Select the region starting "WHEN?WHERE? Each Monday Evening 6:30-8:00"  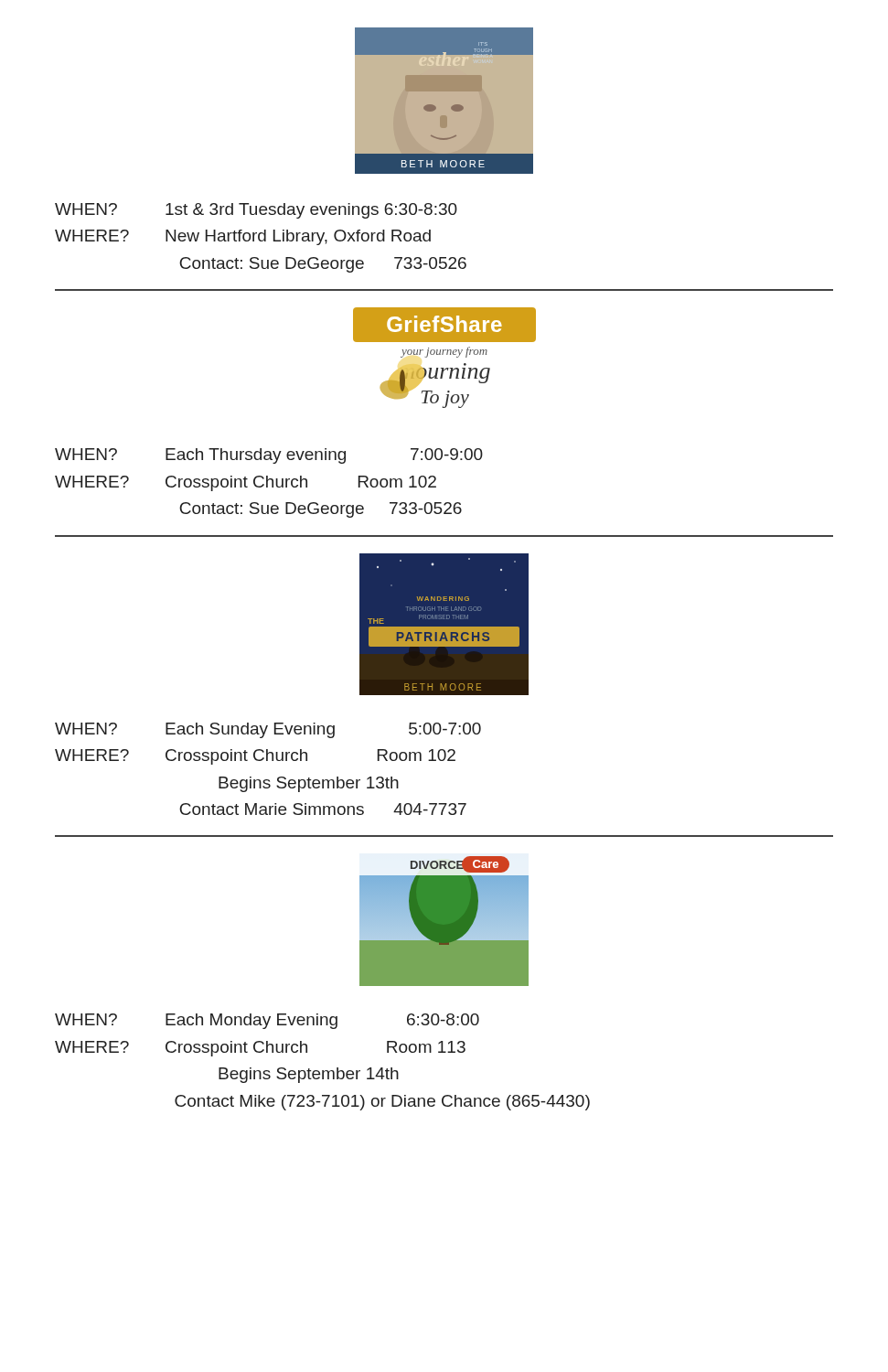[x=444, y=1060]
